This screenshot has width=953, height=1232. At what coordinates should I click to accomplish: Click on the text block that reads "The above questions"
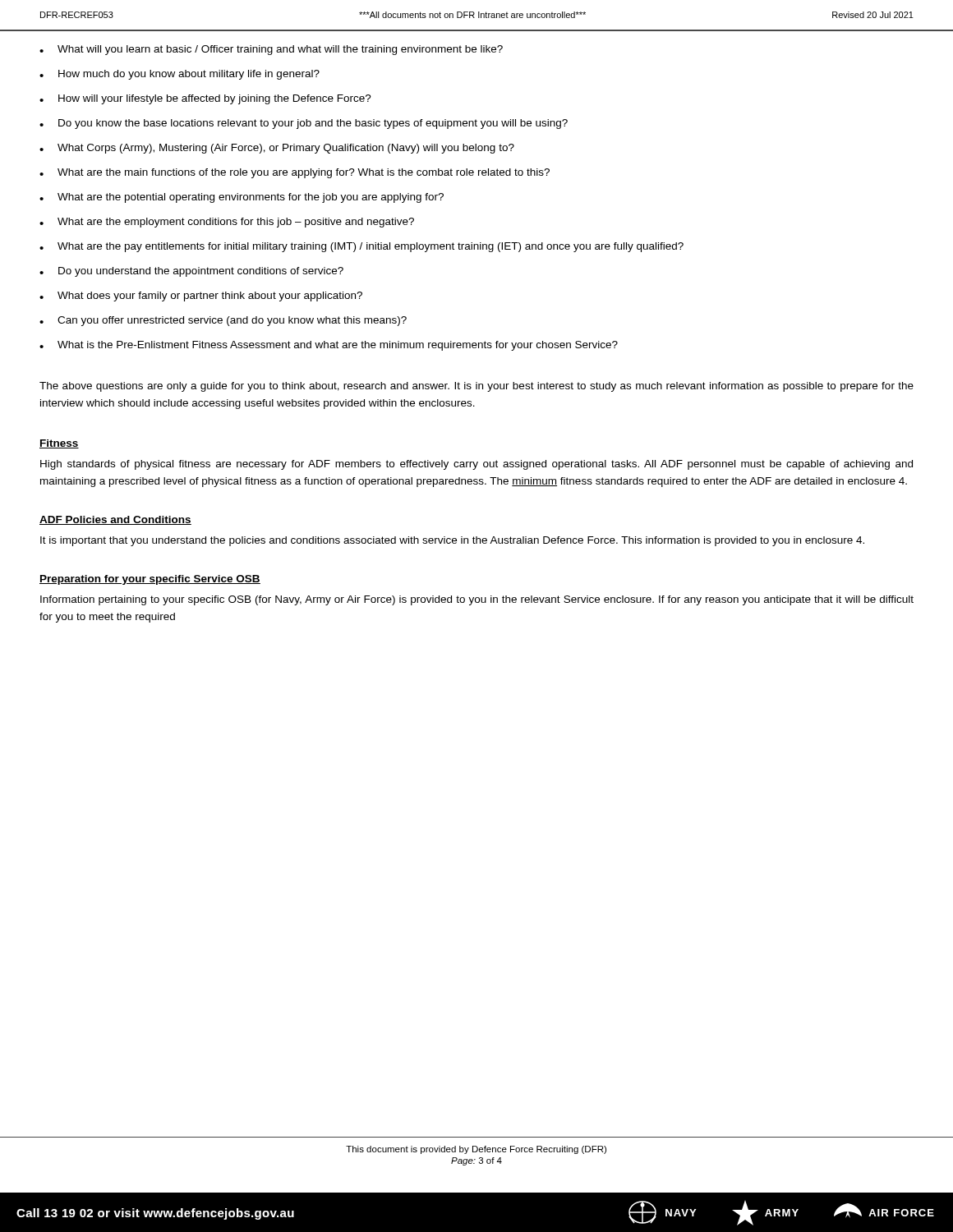pos(476,394)
